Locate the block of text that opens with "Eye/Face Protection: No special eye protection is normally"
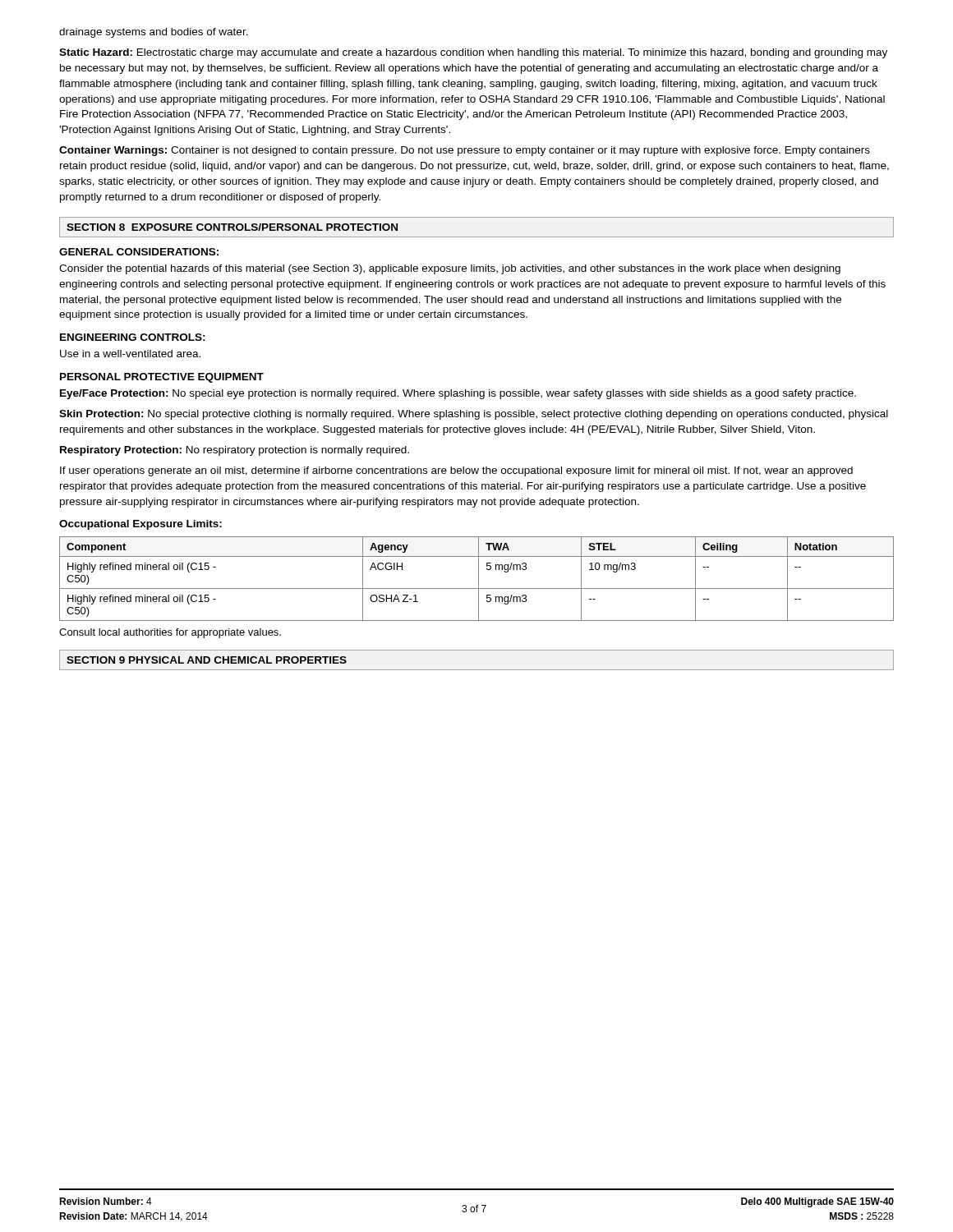 (458, 394)
